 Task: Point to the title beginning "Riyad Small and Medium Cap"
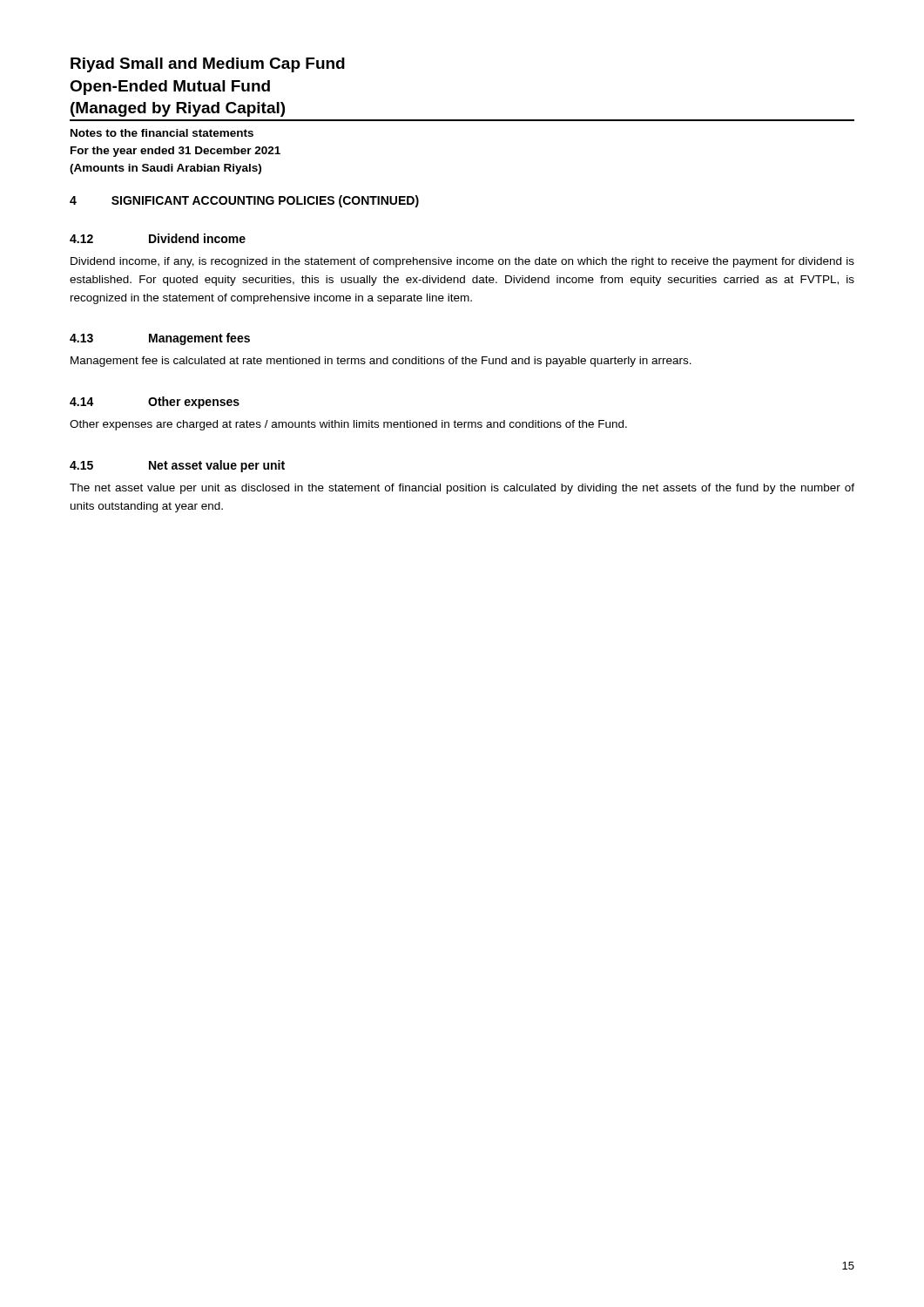(208, 65)
